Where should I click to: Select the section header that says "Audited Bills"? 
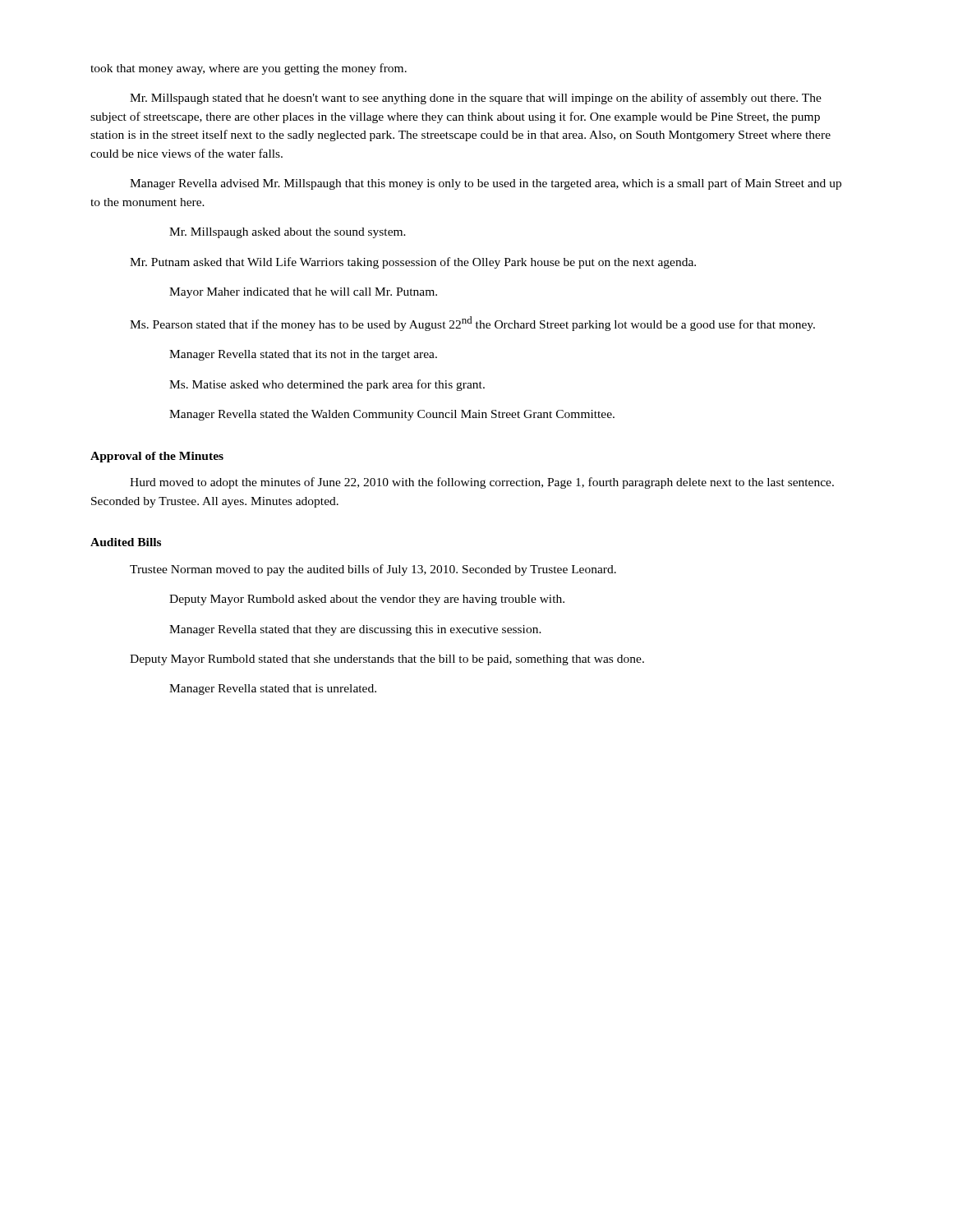tap(126, 542)
